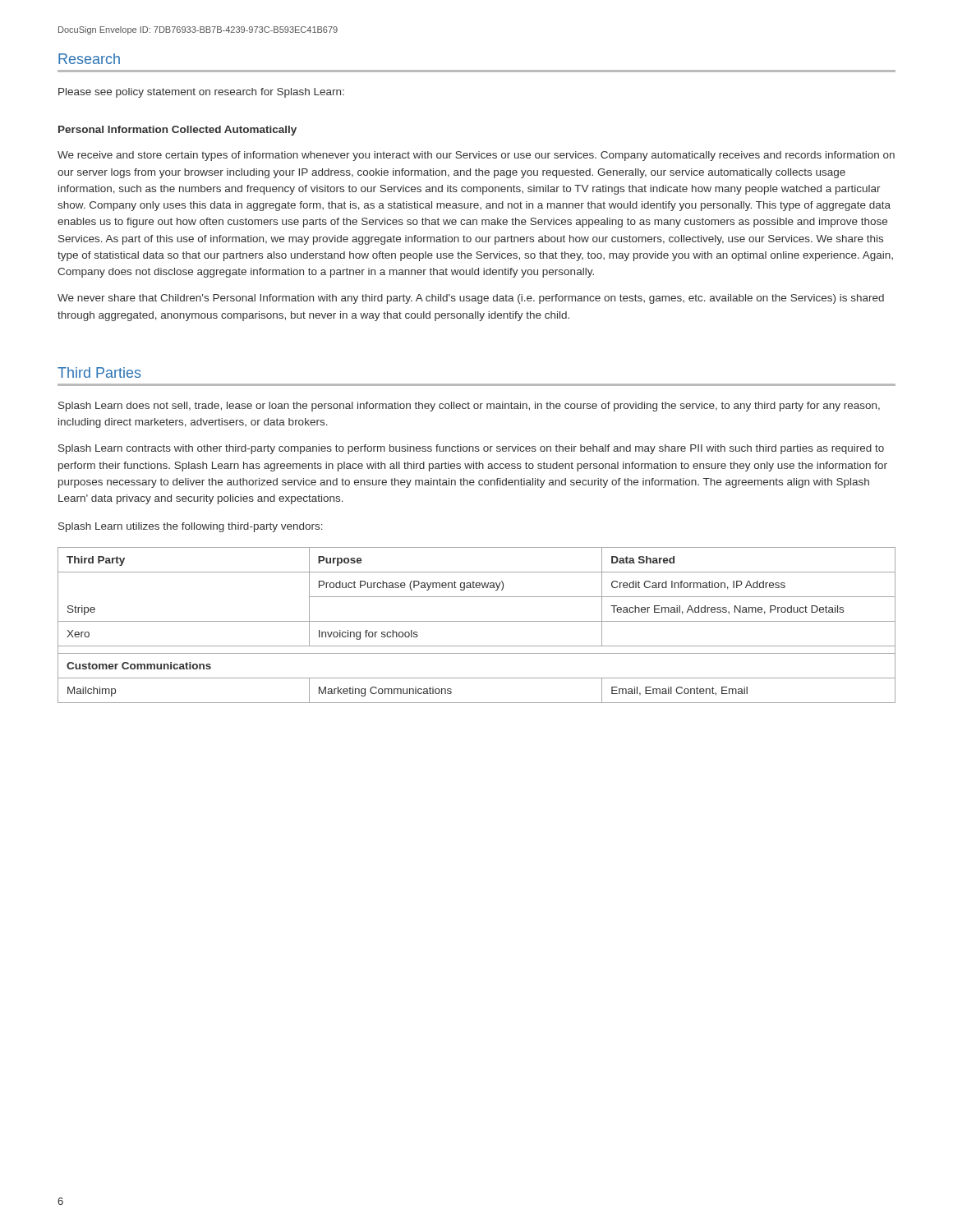
Task: Navigate to the element starting "Splash Learn utilizes the following"
Action: pyautogui.click(x=190, y=526)
